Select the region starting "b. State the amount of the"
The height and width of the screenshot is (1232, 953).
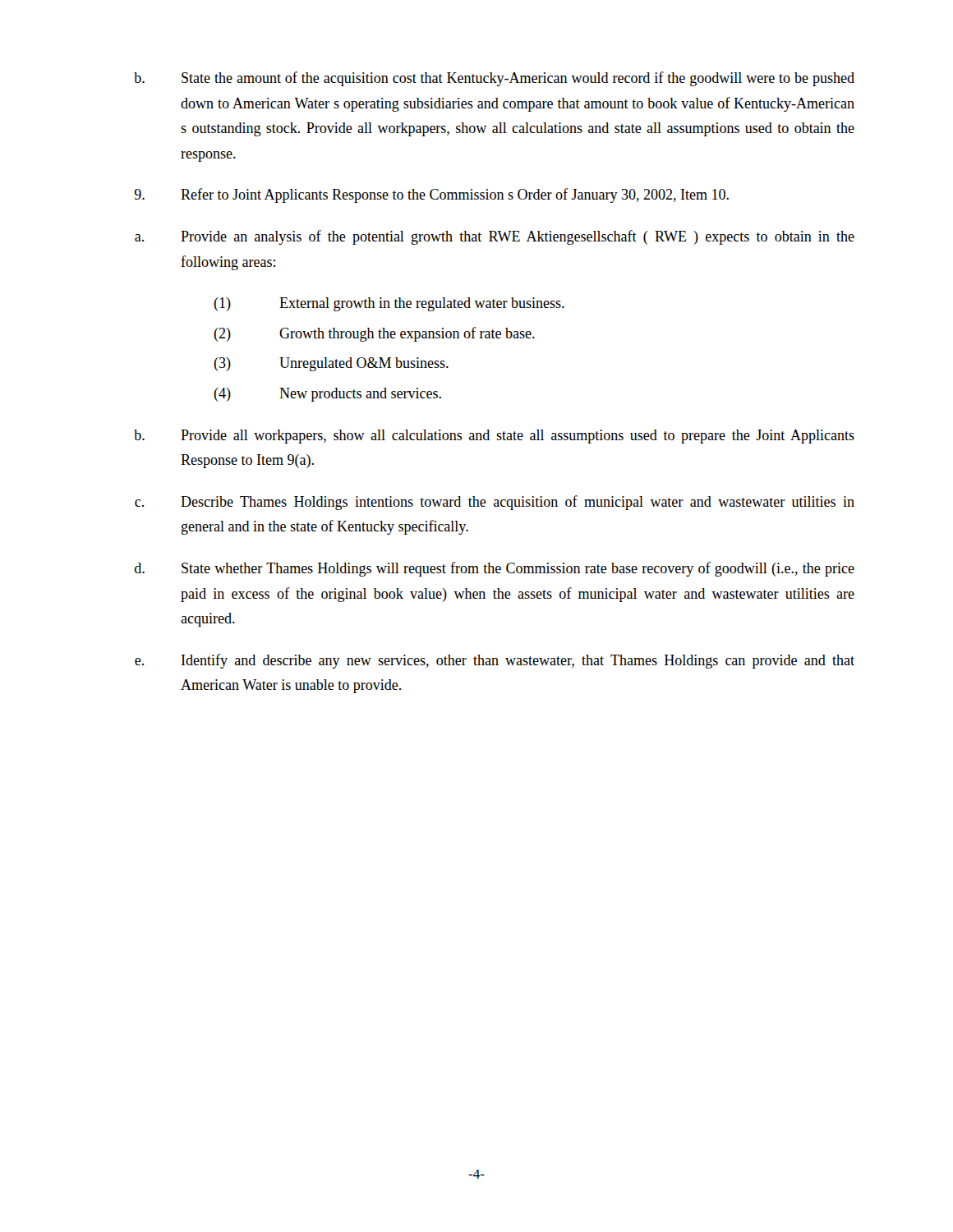[x=476, y=116]
